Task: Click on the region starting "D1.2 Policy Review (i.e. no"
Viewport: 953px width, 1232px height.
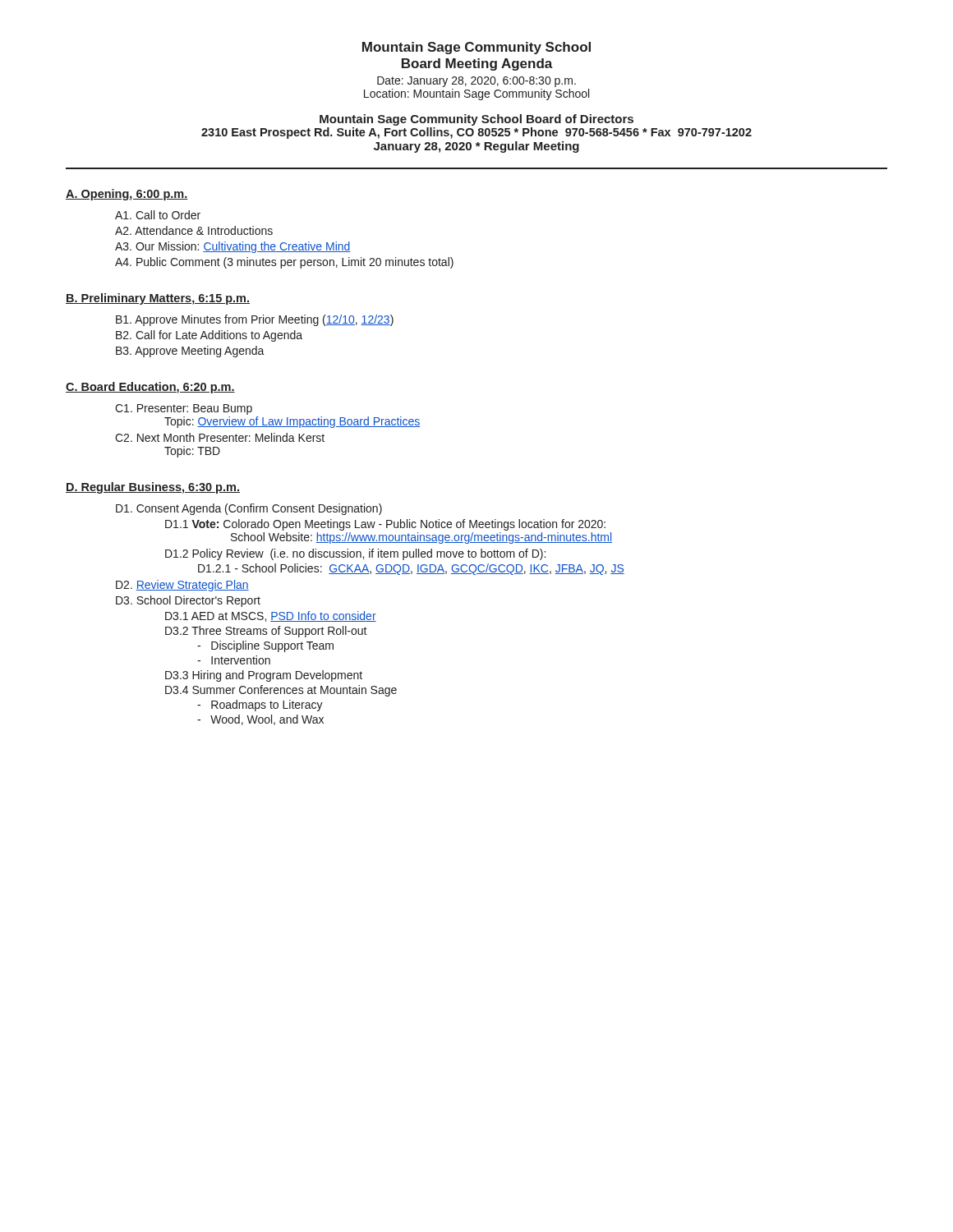Action: click(355, 554)
